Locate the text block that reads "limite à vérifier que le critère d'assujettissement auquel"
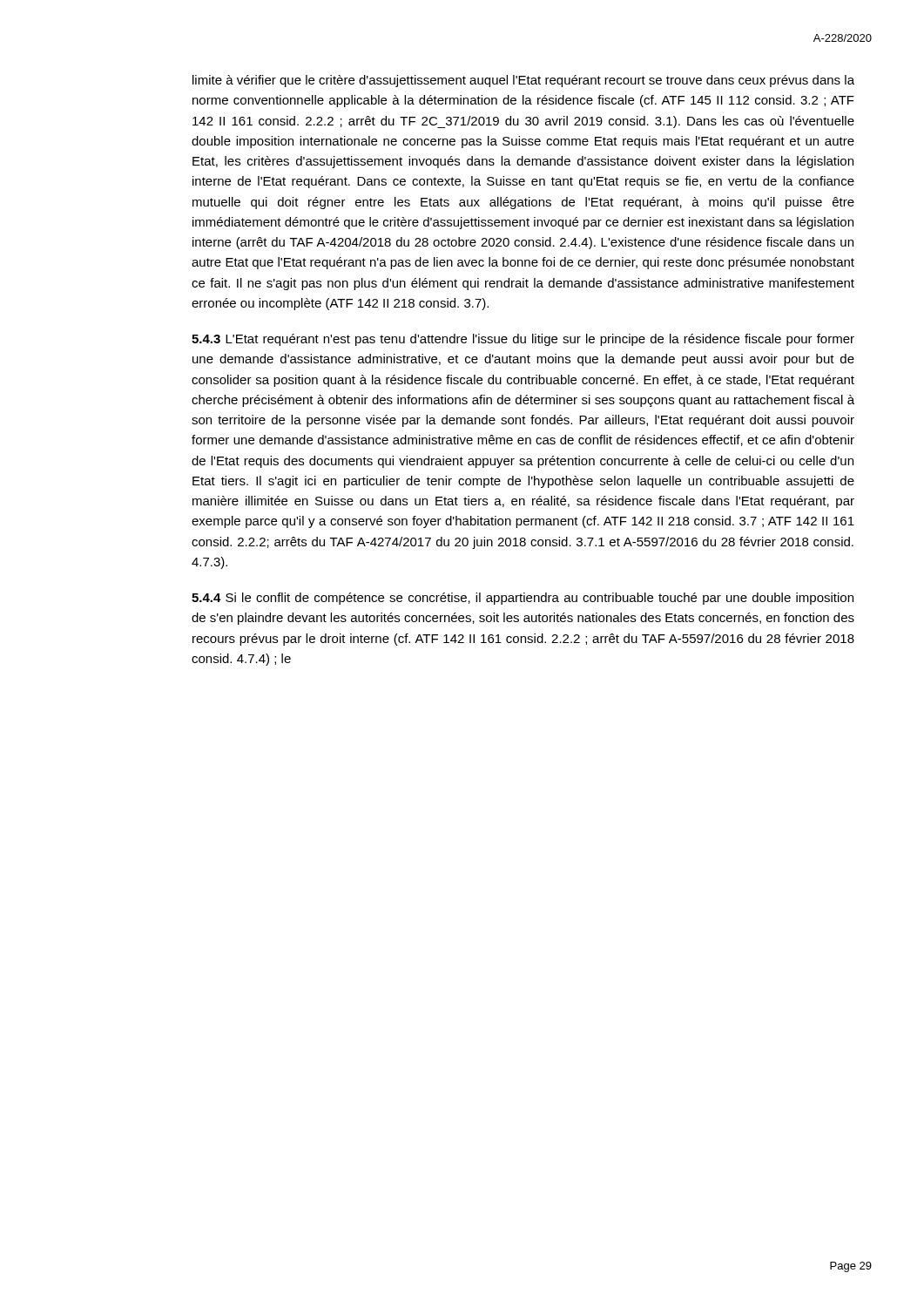924x1307 pixels. (523, 191)
